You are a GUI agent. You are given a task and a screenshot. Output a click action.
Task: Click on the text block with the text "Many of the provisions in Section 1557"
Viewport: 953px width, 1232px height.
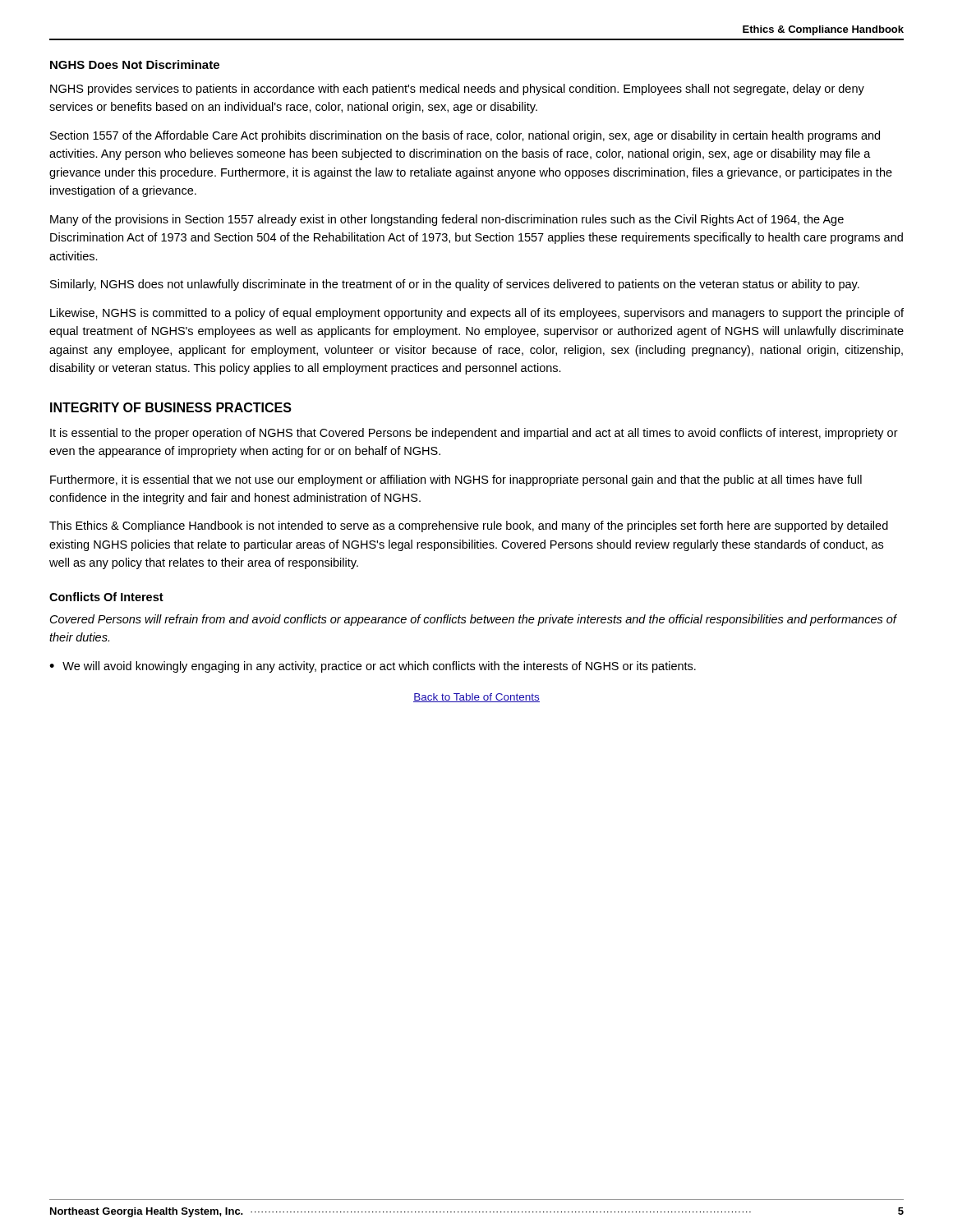click(x=476, y=238)
